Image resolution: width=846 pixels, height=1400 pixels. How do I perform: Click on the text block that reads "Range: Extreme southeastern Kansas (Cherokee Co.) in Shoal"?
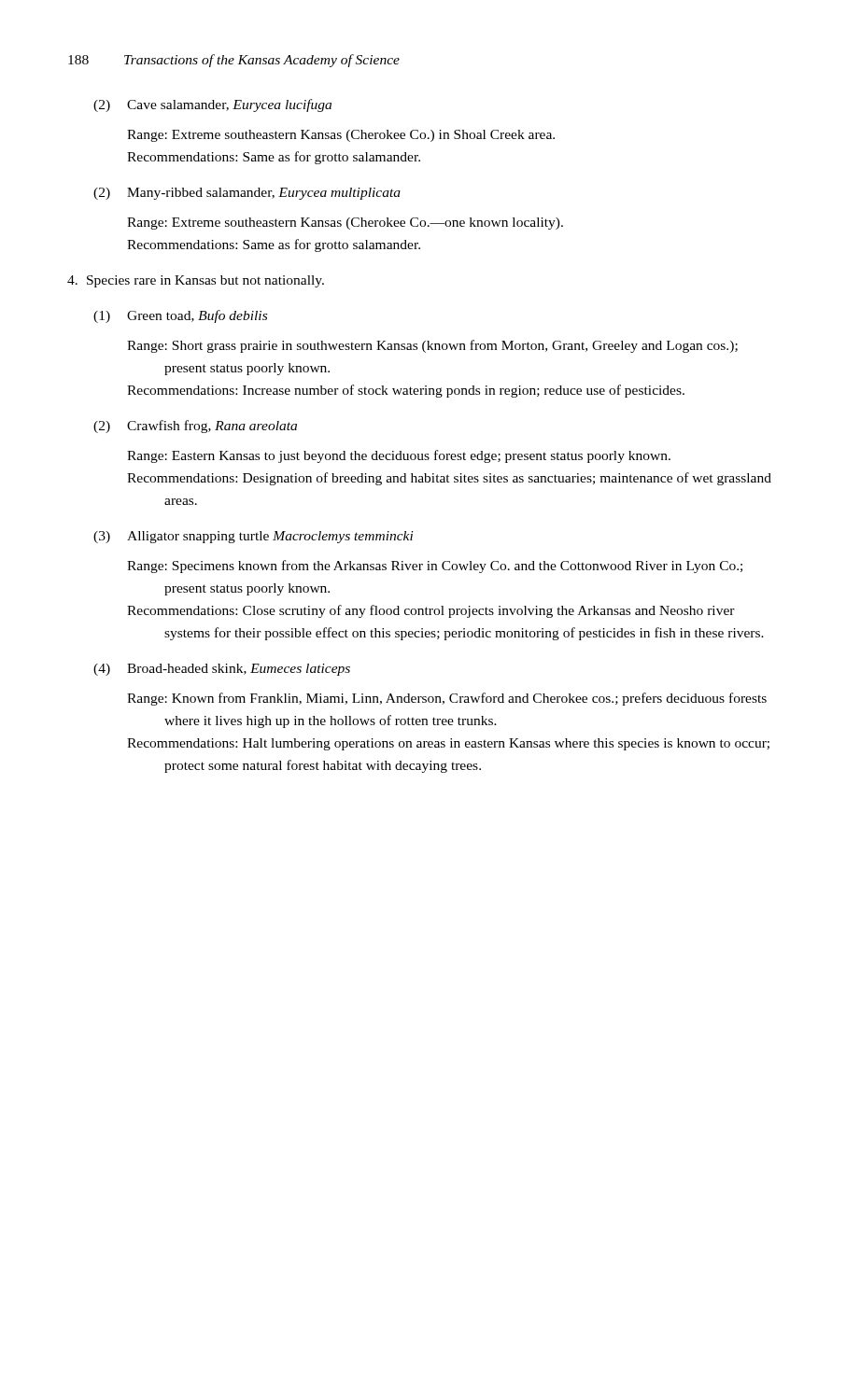(x=453, y=146)
